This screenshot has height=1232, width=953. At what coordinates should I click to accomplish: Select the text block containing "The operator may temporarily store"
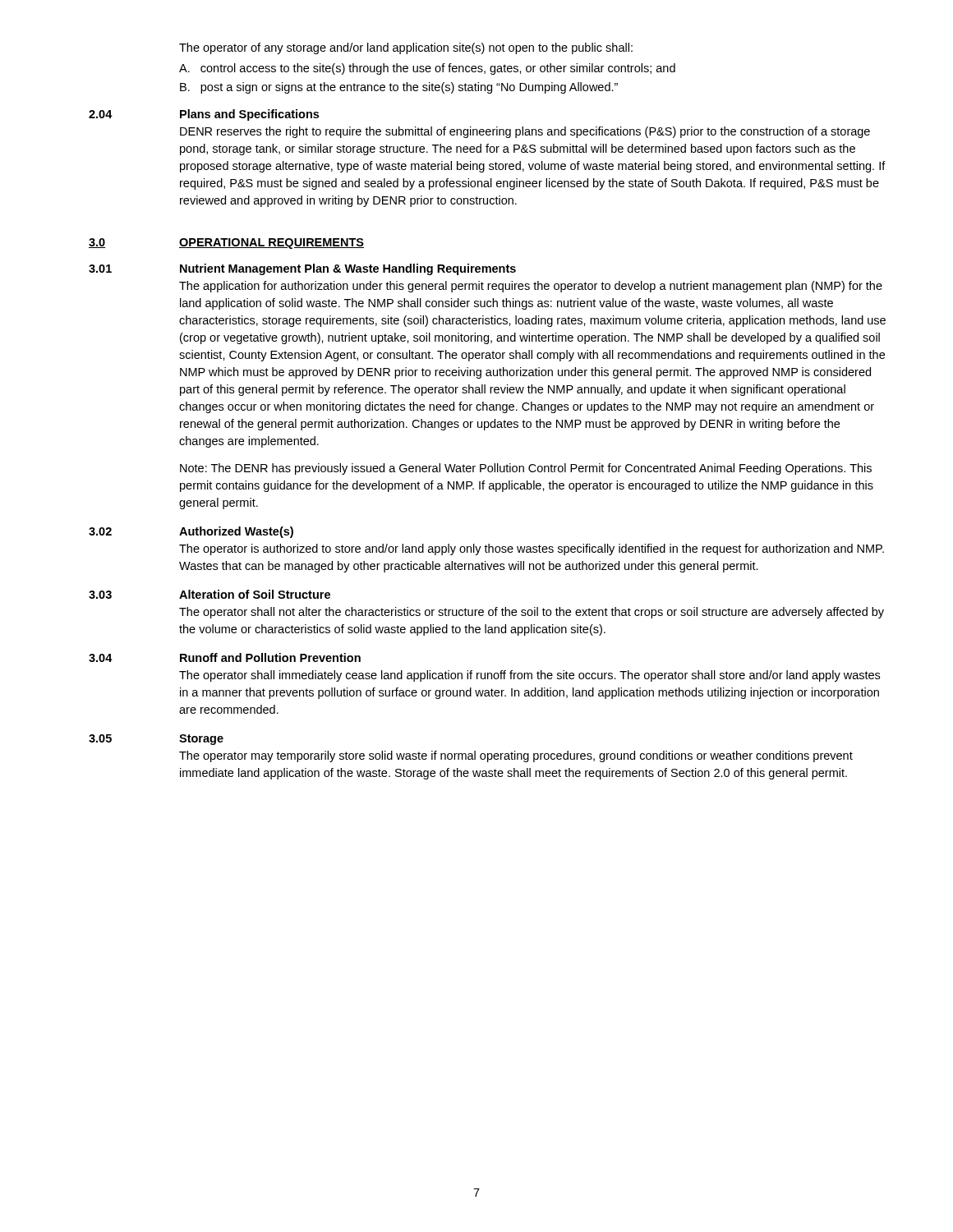(x=516, y=765)
